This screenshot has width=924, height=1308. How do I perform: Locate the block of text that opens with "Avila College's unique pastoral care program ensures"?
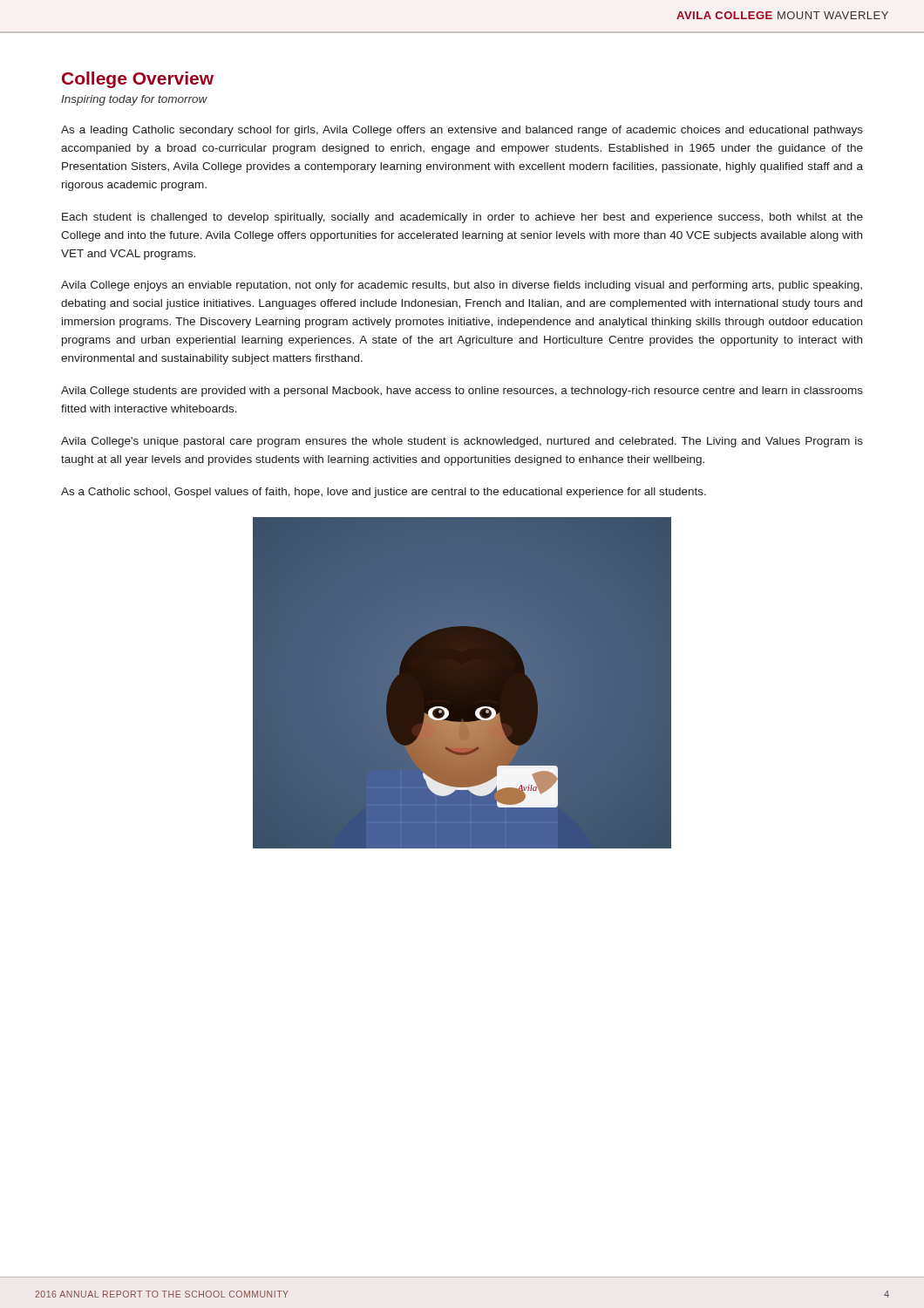462,450
